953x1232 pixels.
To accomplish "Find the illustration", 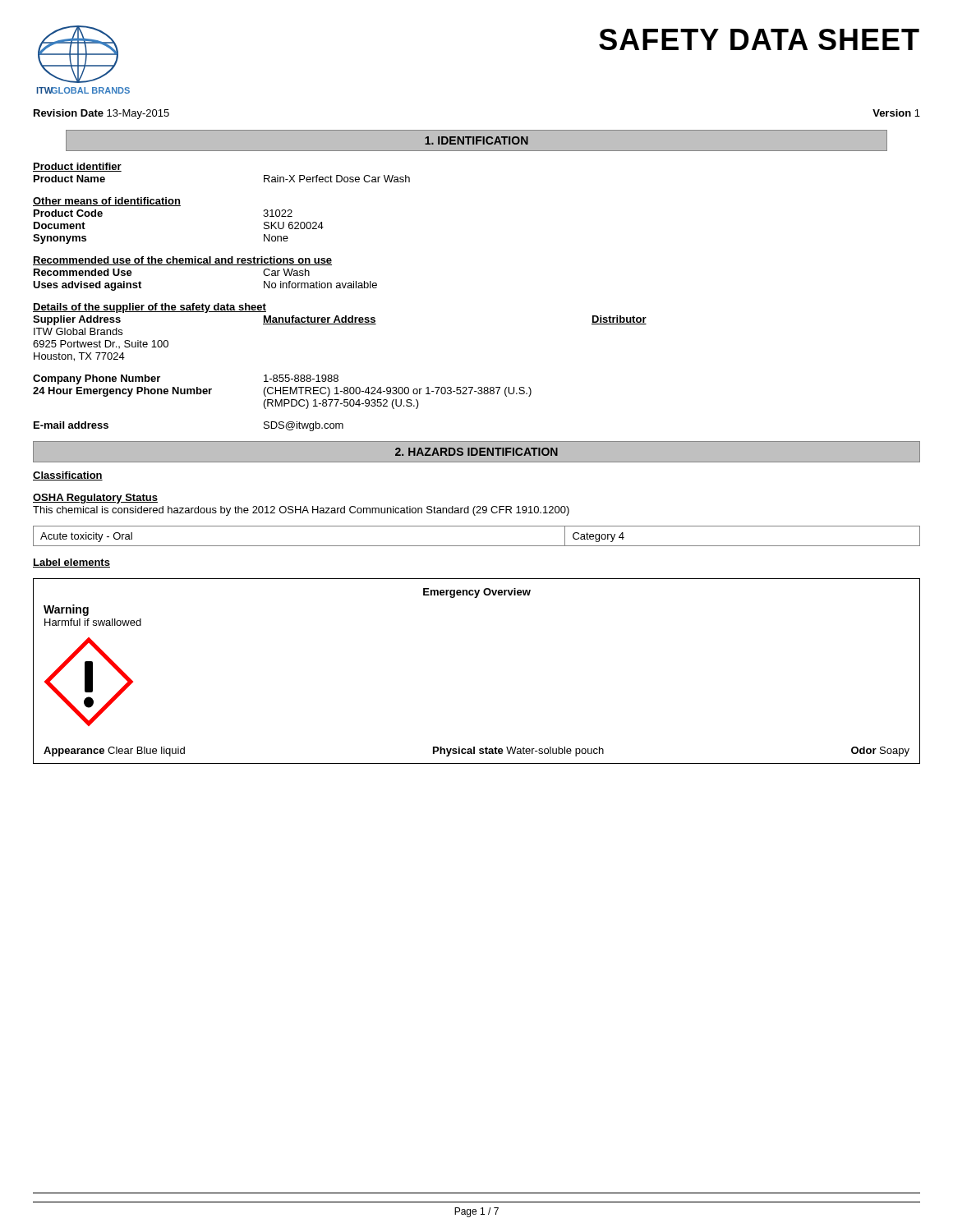I will [x=476, y=683].
